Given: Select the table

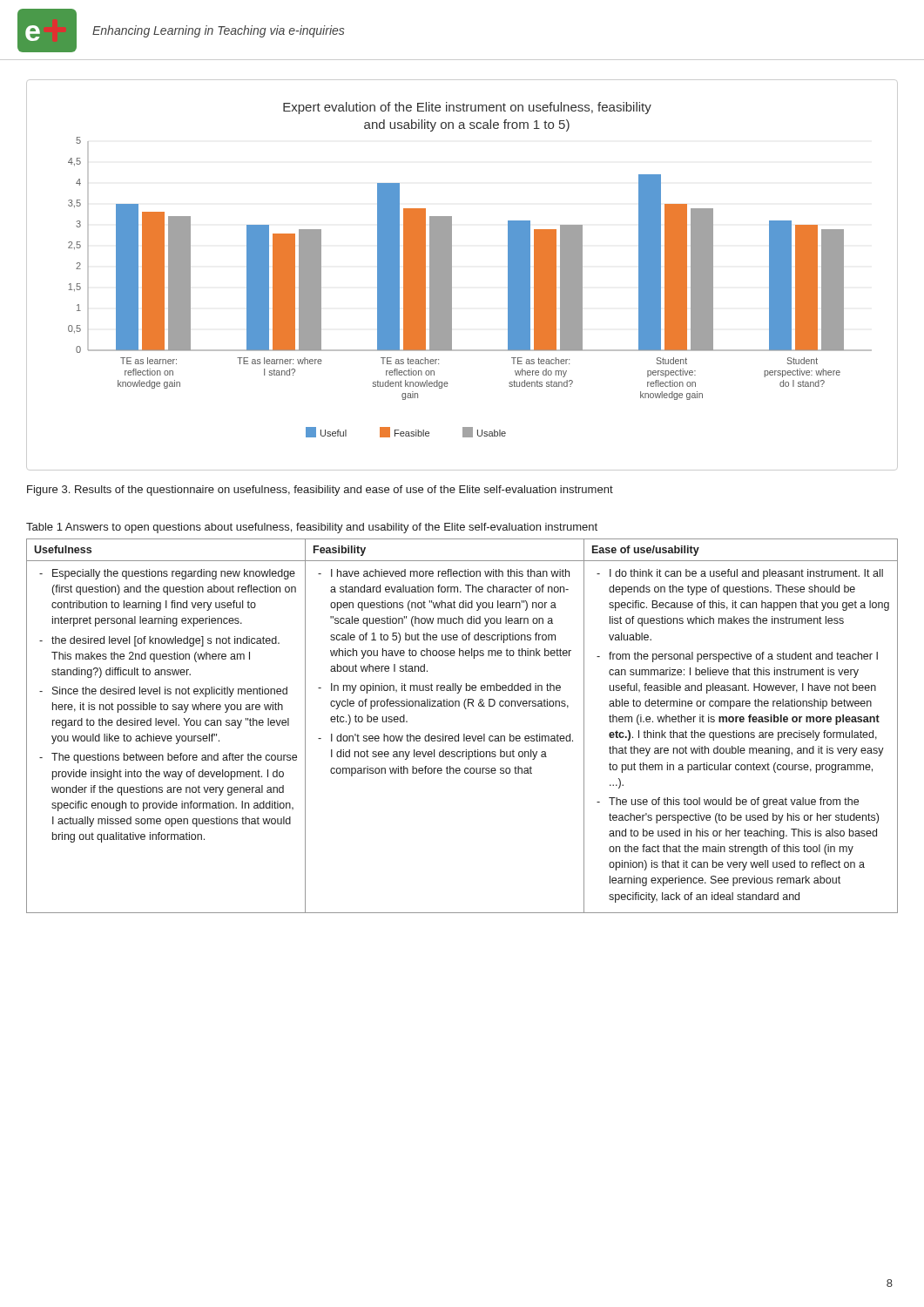Looking at the screenshot, I should (462, 726).
